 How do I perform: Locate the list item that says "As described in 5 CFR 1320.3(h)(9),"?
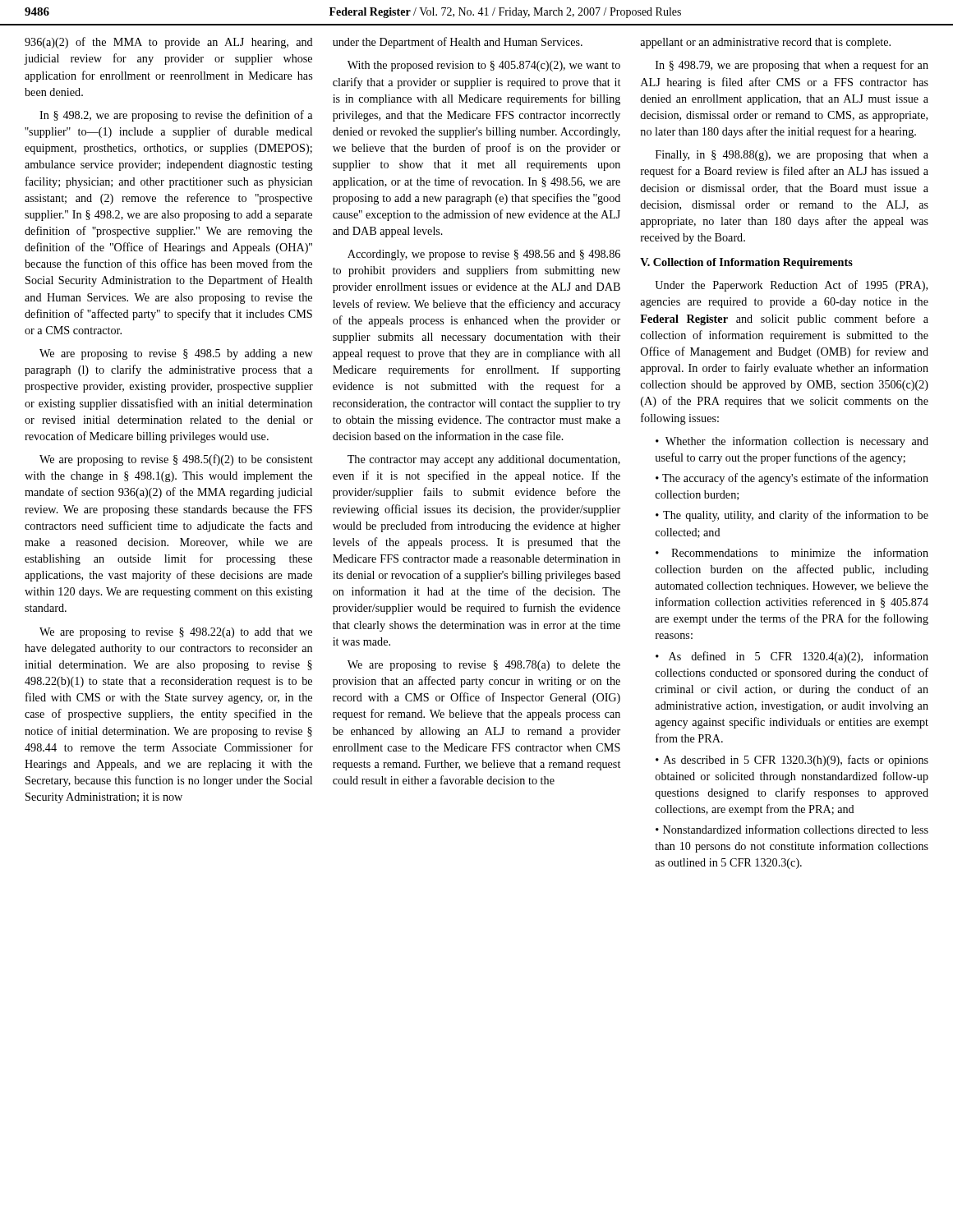pyautogui.click(x=784, y=784)
